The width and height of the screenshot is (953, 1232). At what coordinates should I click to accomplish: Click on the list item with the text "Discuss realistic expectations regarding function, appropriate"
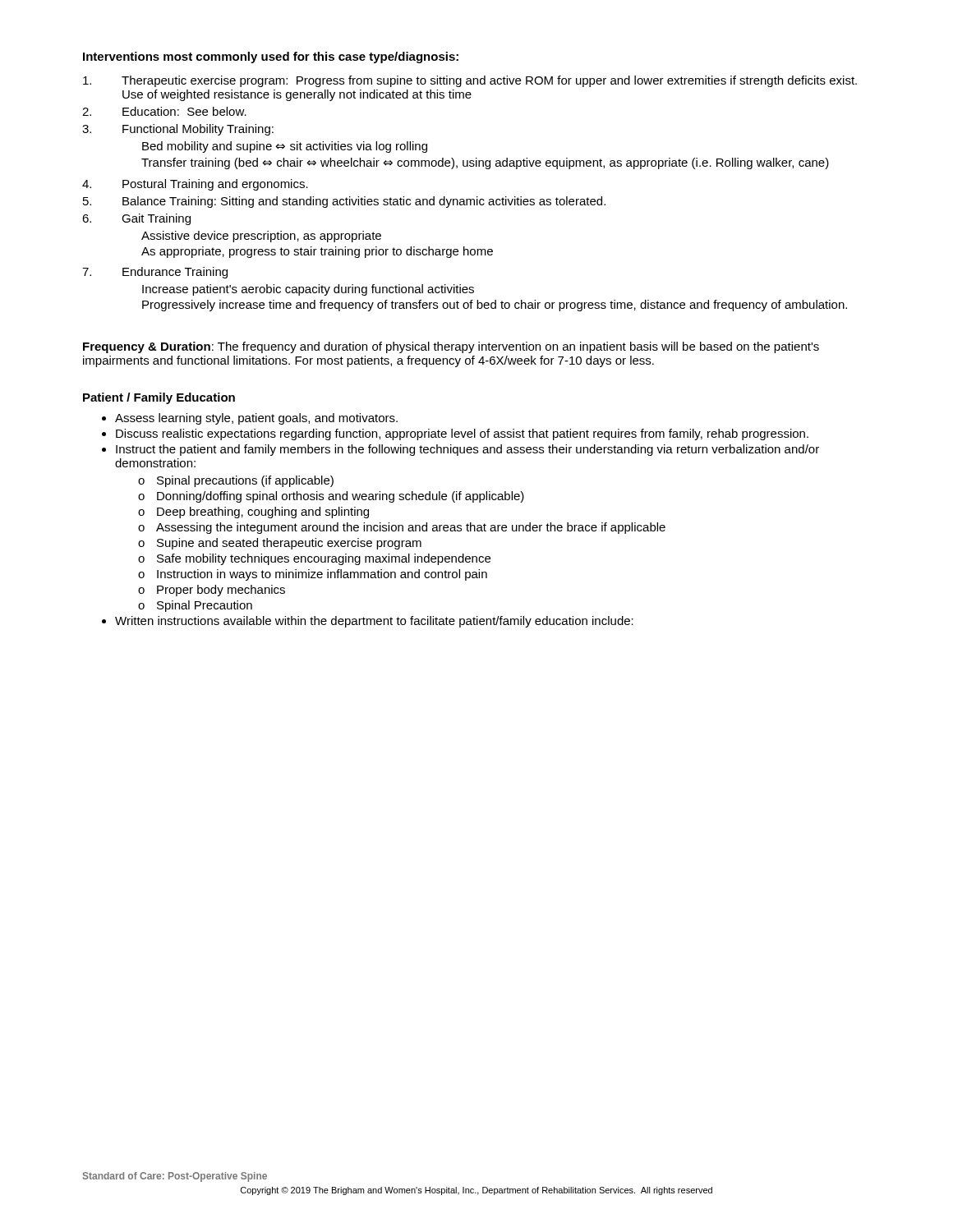[493, 433]
